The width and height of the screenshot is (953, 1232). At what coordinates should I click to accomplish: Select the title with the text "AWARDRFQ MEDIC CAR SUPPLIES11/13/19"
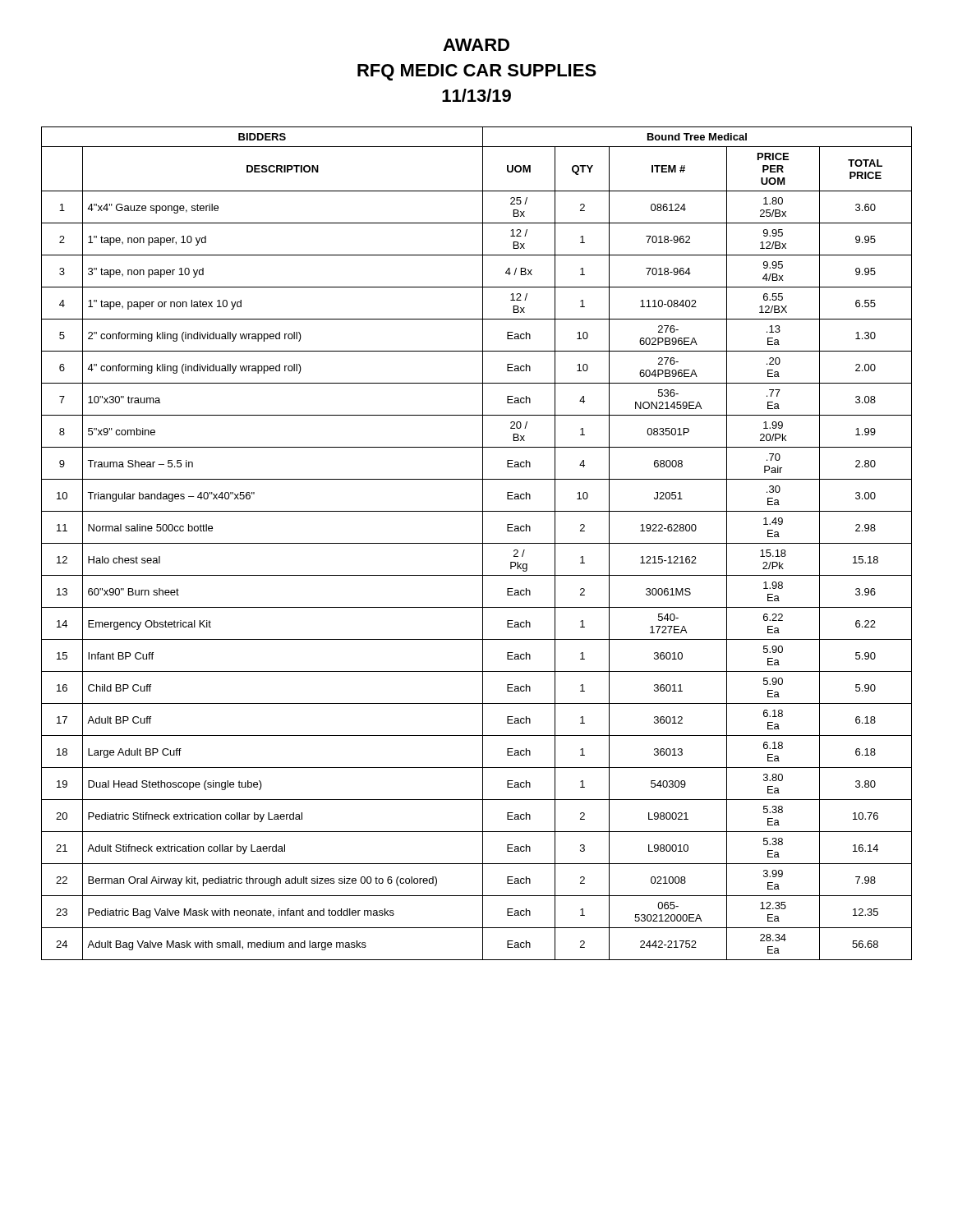tap(476, 71)
